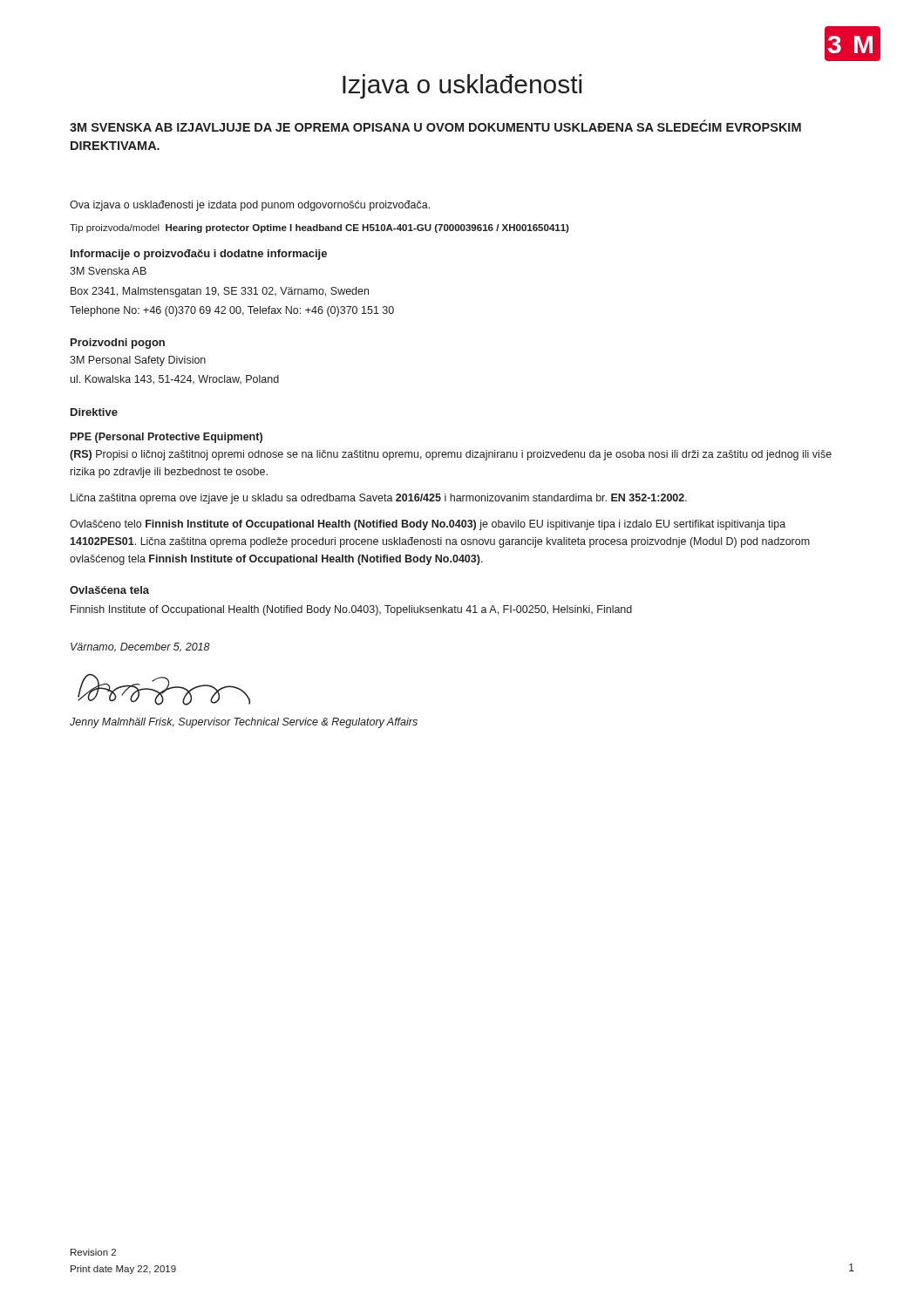This screenshot has height=1308, width=924.
Task: Locate the element starting "Ova izjava o usklađenosti"
Action: point(250,205)
